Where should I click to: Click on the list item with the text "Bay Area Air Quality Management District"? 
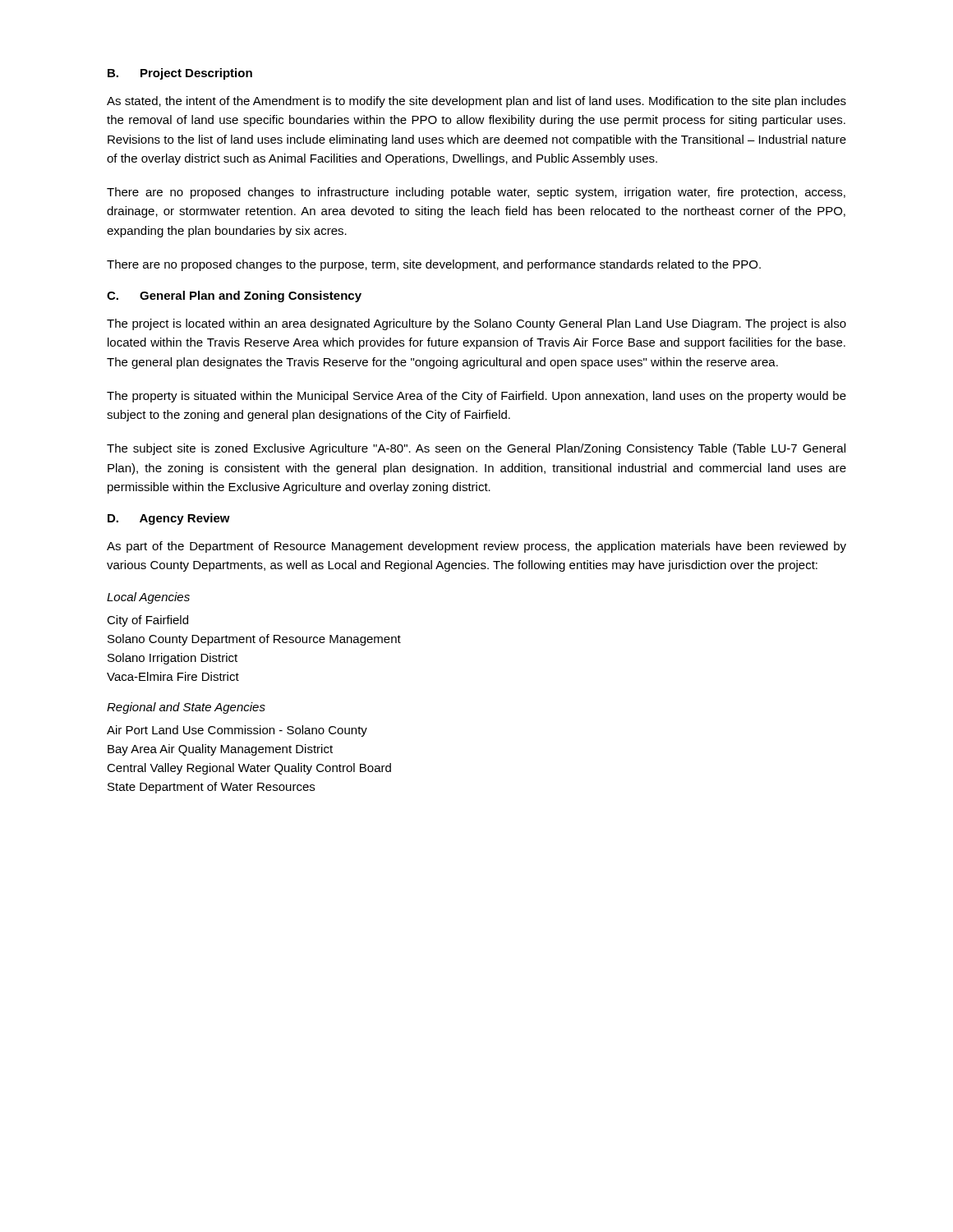tap(220, 748)
